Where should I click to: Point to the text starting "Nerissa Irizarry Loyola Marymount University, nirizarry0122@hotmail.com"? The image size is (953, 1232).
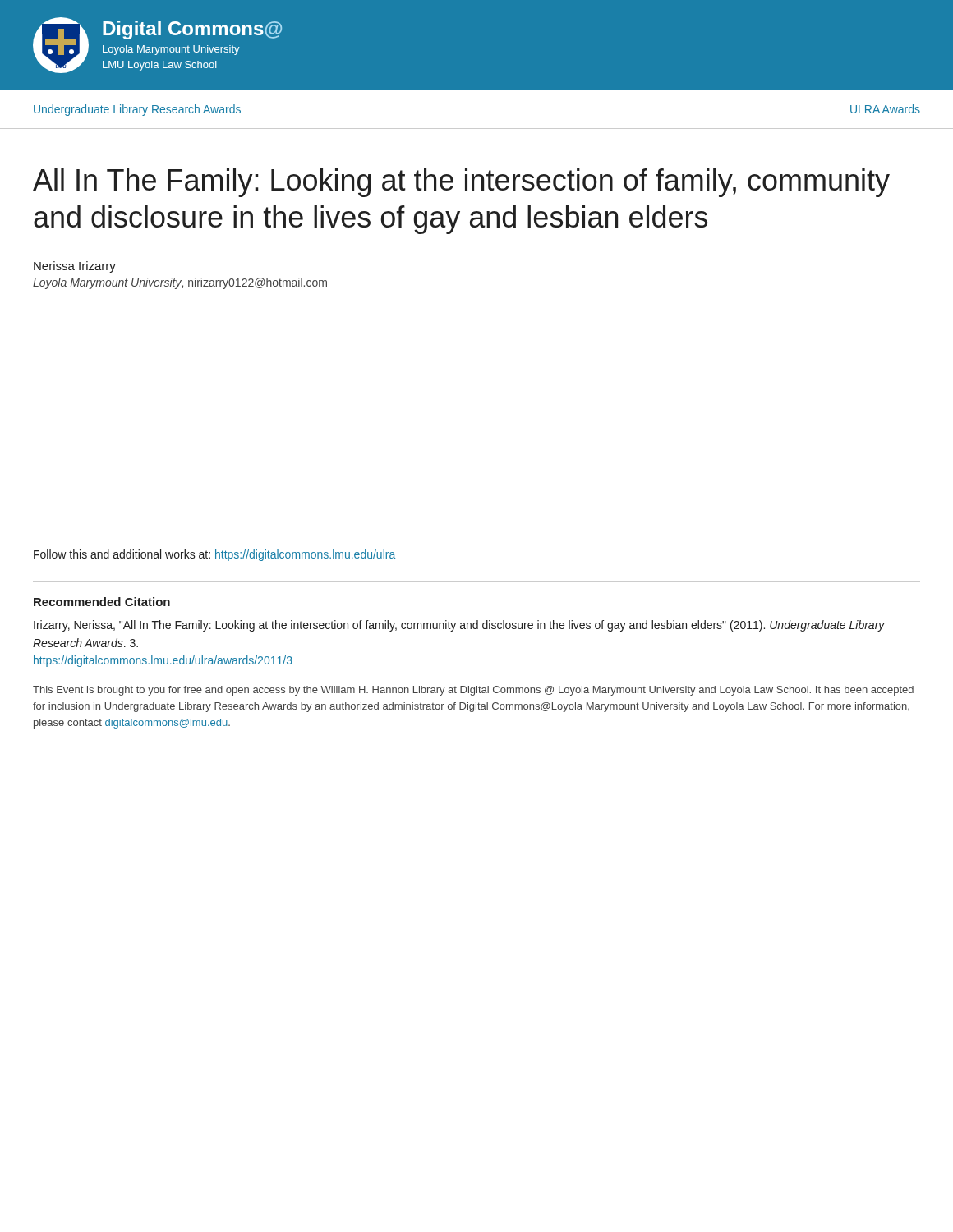click(x=75, y=267)
